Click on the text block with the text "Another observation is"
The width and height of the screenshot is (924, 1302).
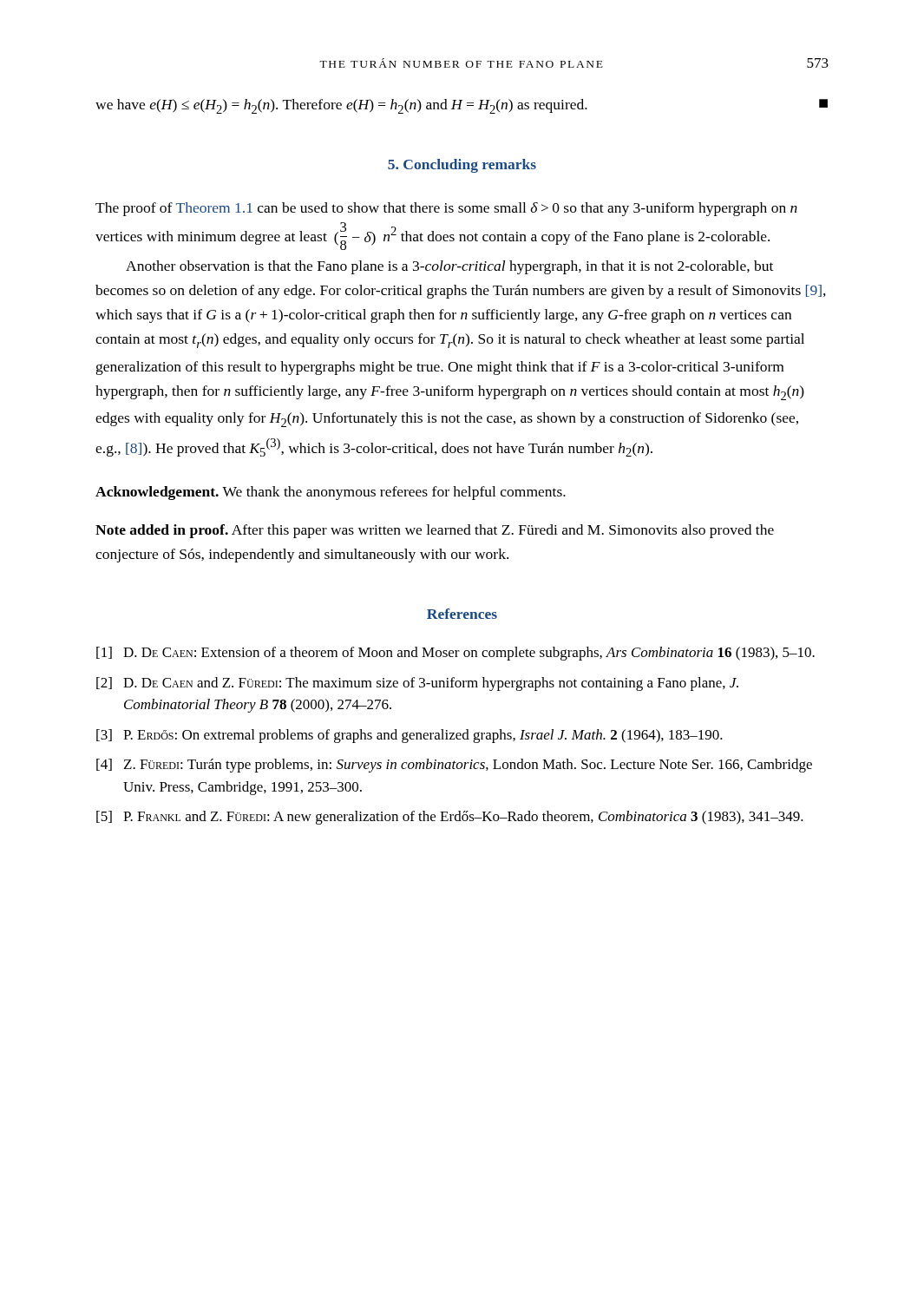coord(461,358)
